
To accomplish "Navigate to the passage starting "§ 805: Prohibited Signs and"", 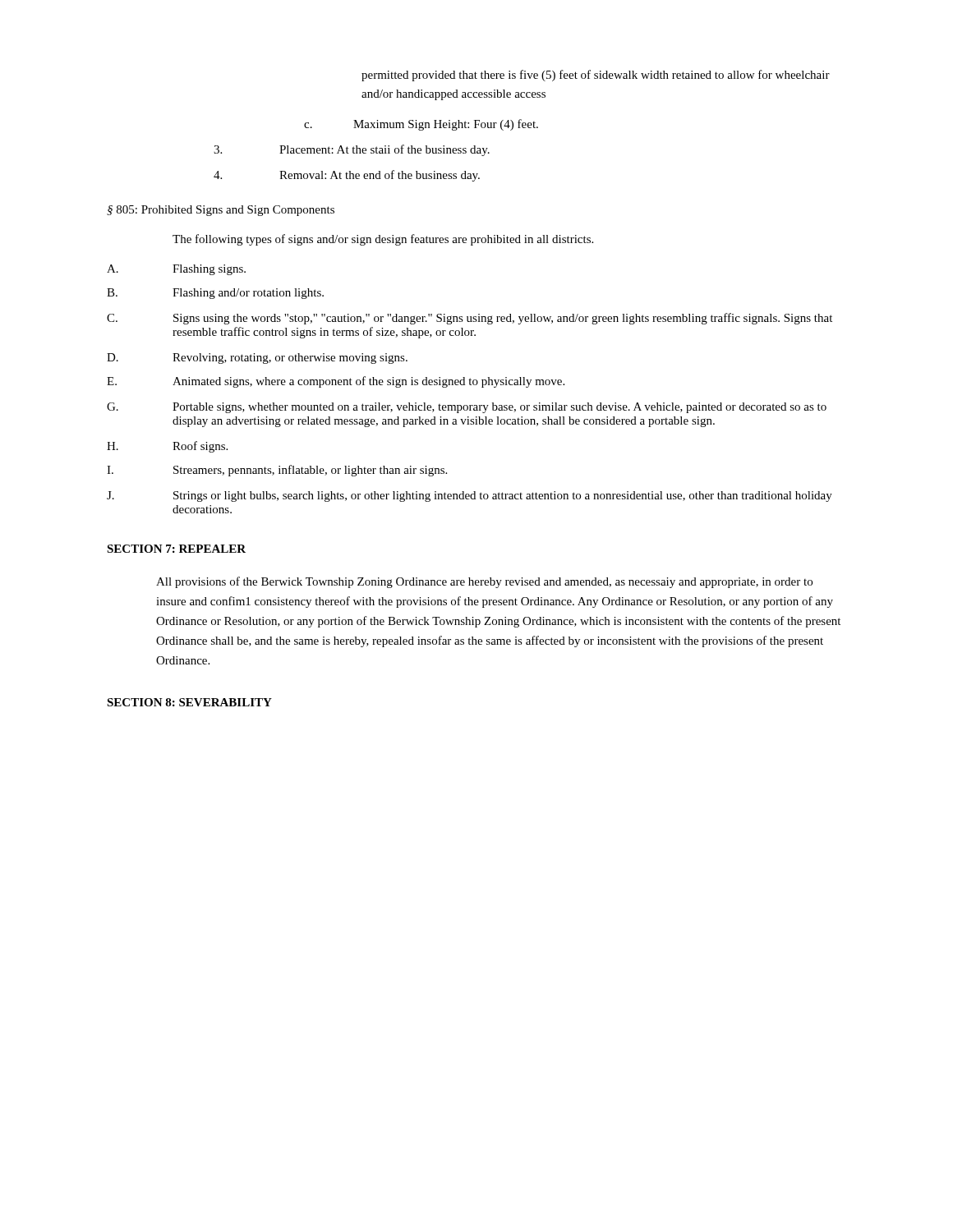I will (x=221, y=209).
